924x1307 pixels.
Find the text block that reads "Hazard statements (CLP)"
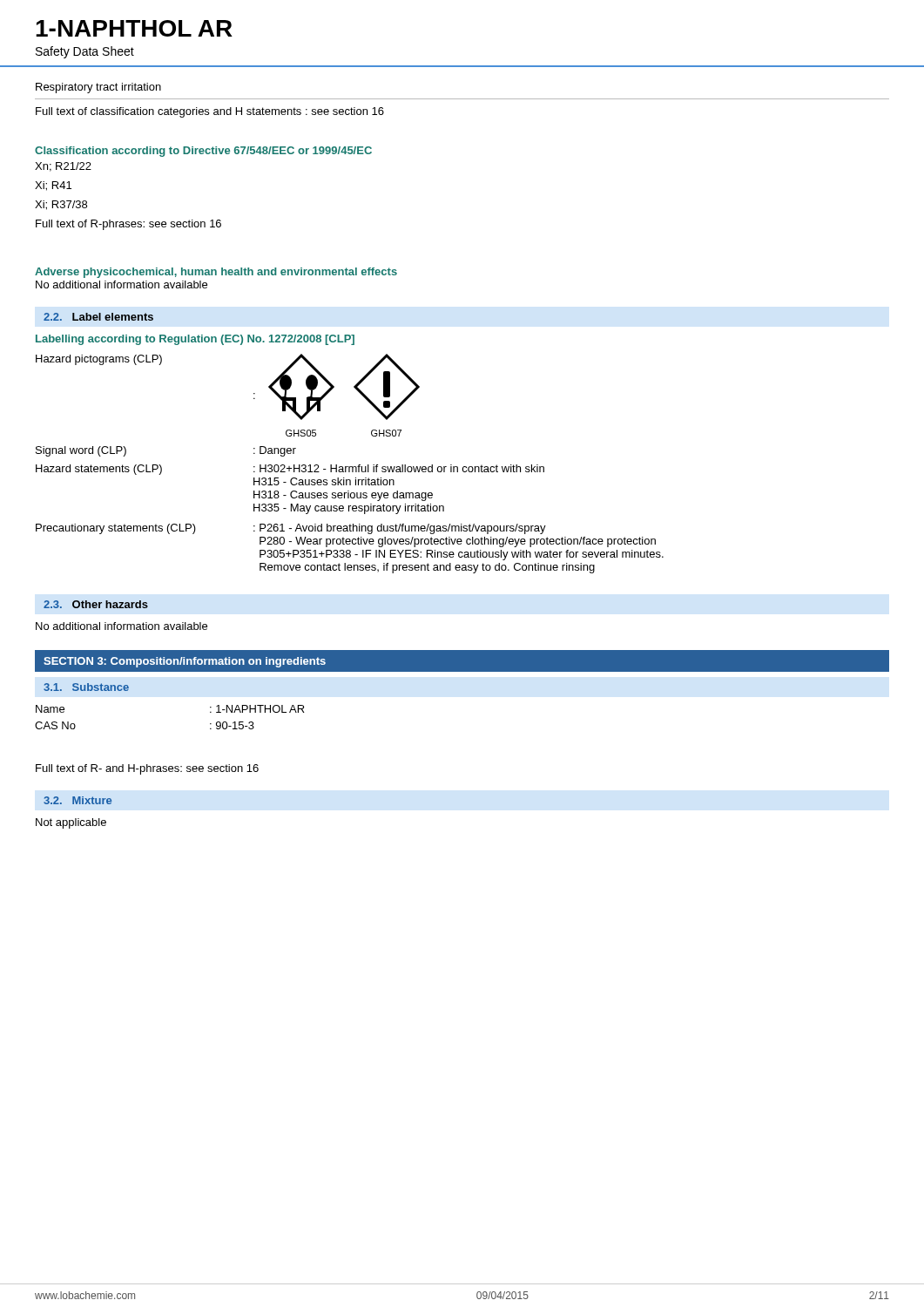pyautogui.click(x=290, y=470)
